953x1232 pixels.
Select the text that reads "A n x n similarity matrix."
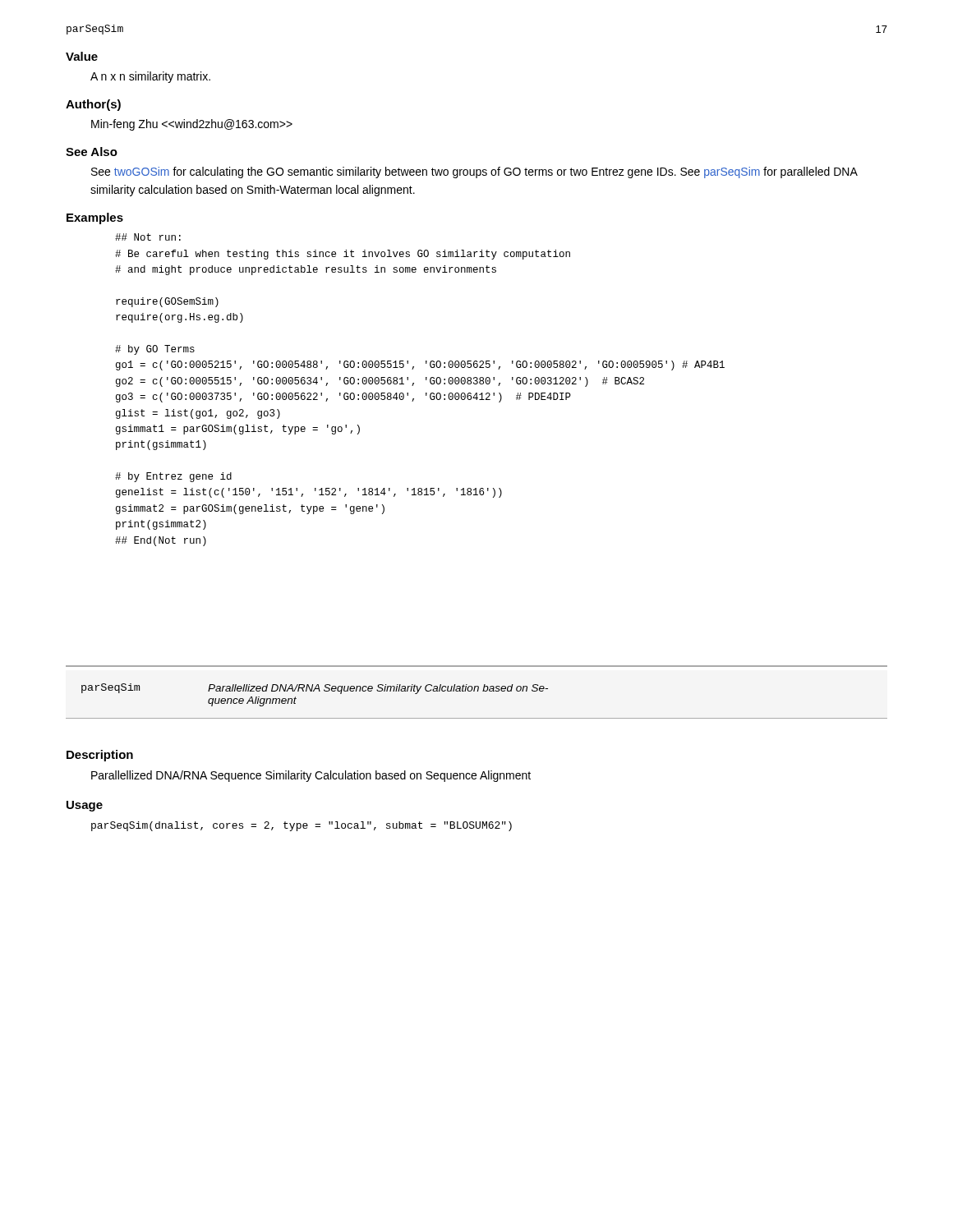pos(151,76)
